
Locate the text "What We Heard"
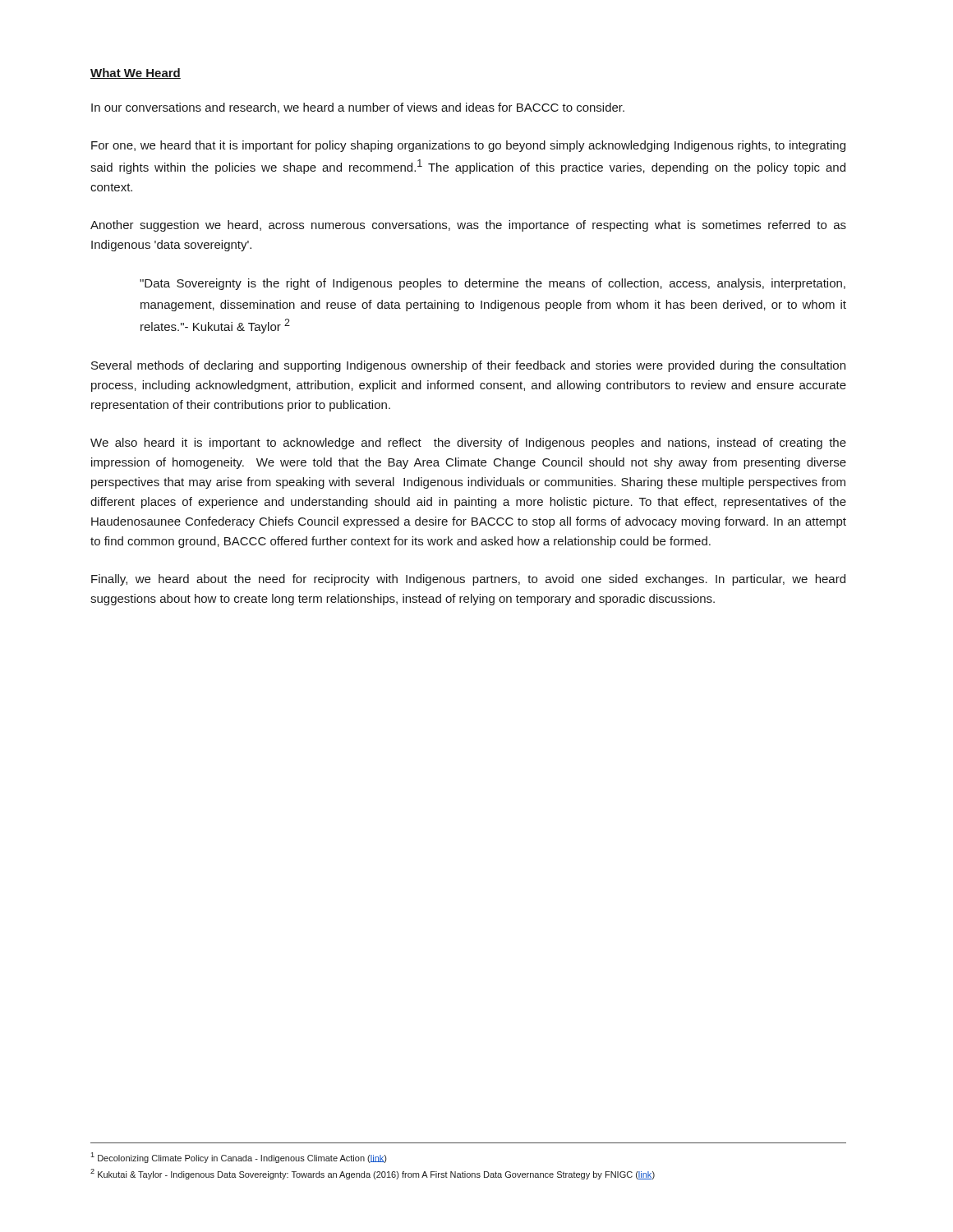click(x=135, y=73)
